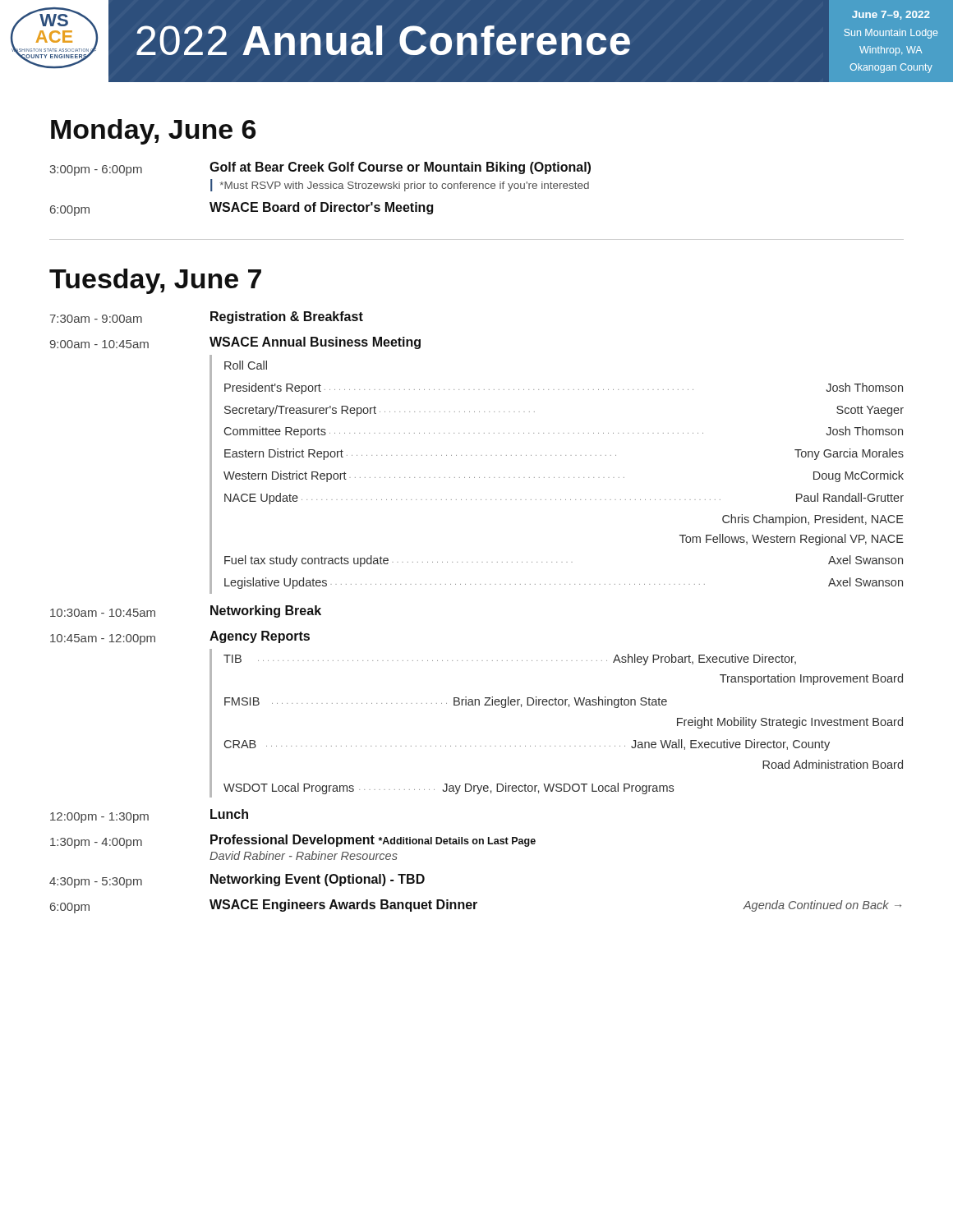Point to the block starting "9:00am - 10:45am WSACE"
953x1232 pixels.
[x=476, y=464]
